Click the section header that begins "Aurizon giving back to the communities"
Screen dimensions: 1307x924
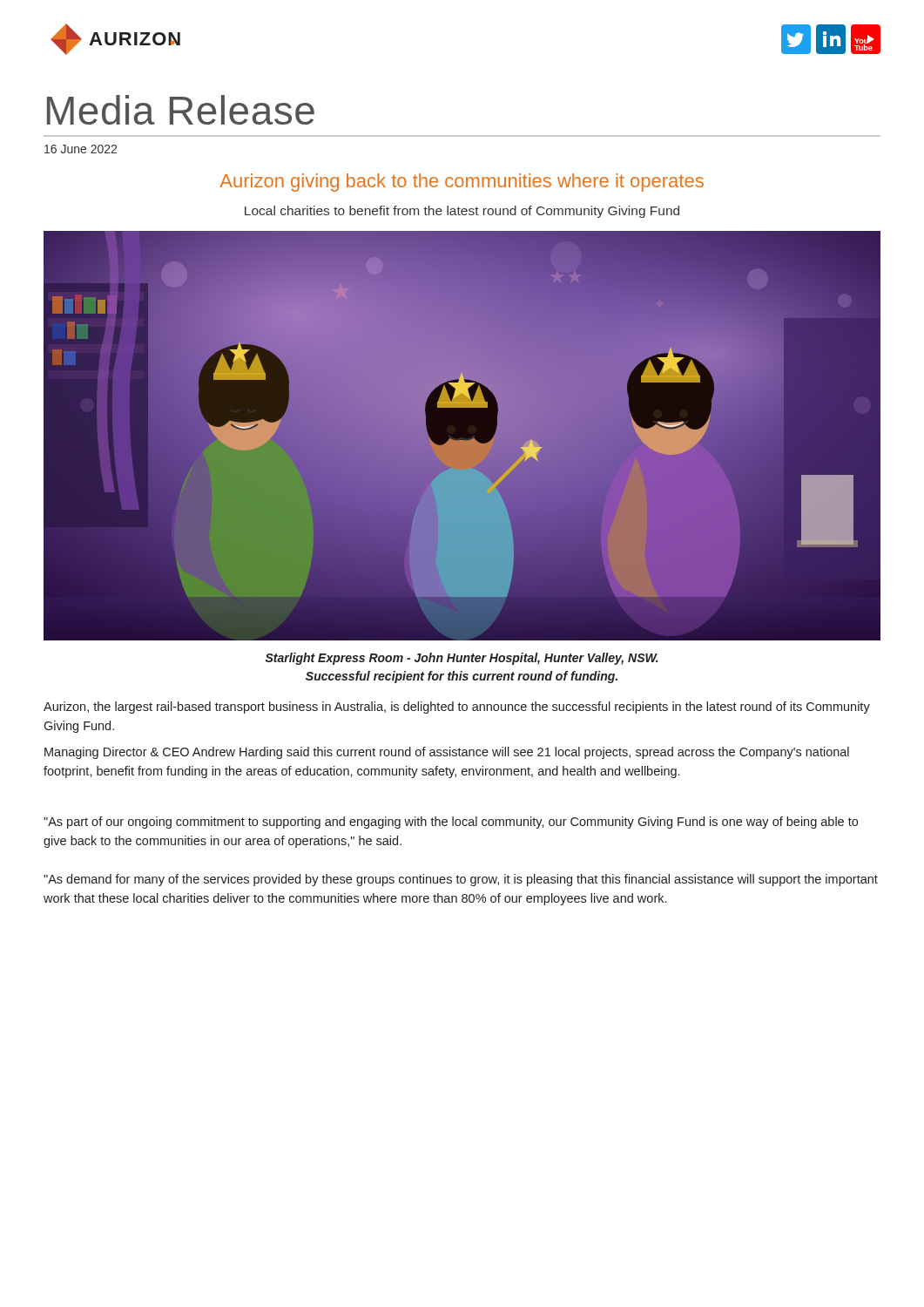462,181
